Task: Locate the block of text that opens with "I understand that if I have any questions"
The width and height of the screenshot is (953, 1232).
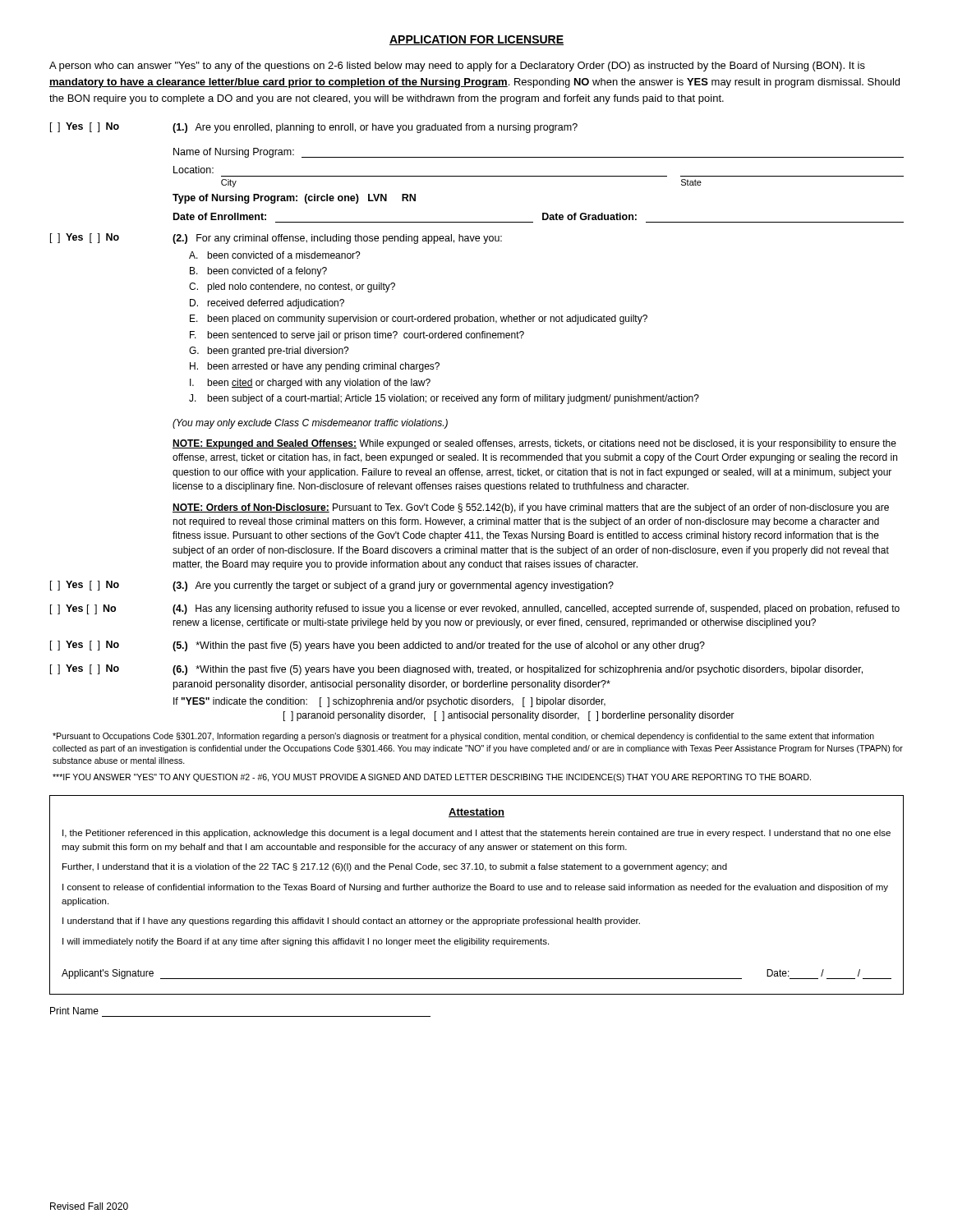Action: tap(351, 921)
